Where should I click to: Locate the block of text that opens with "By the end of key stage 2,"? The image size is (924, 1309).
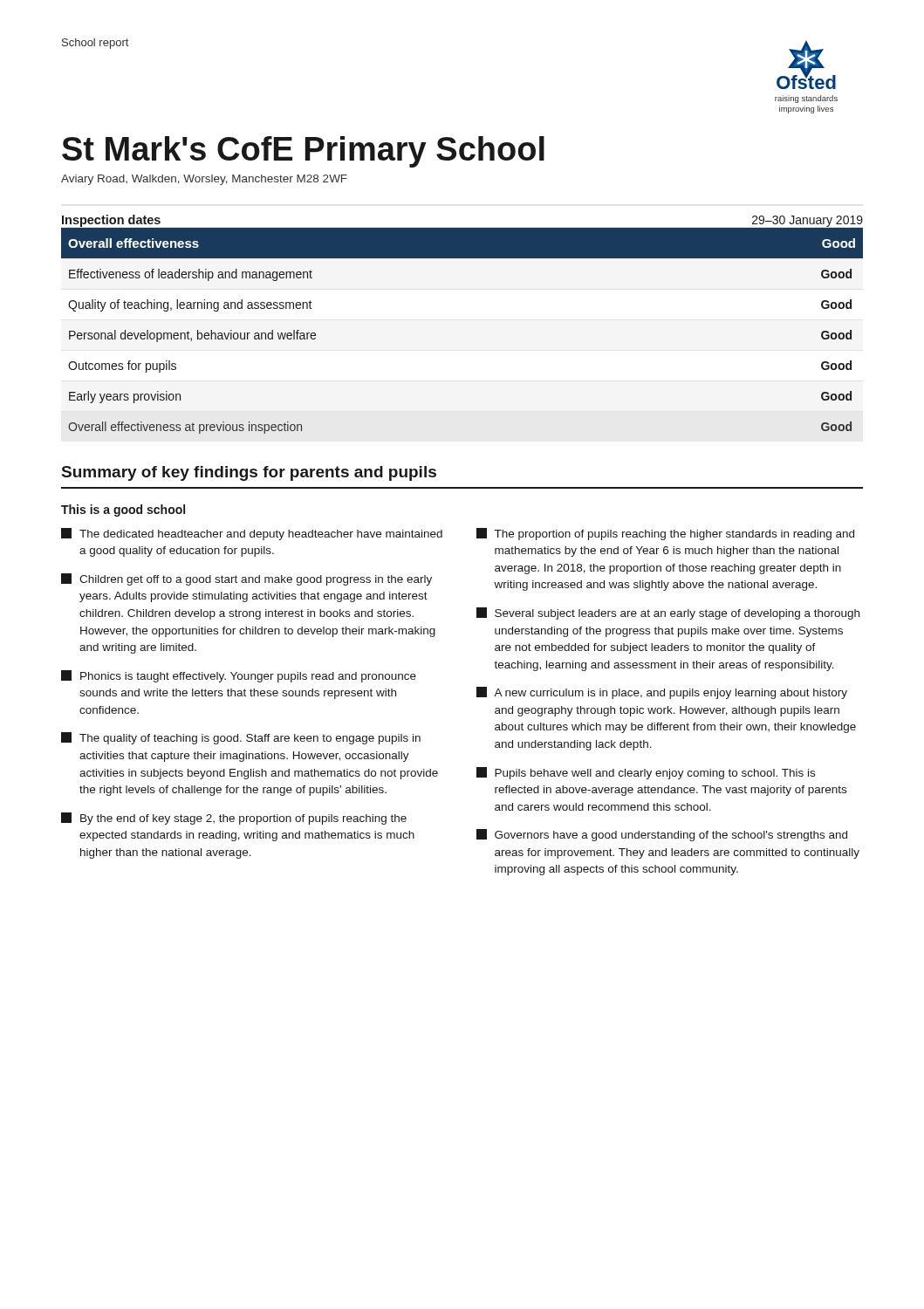coord(255,835)
